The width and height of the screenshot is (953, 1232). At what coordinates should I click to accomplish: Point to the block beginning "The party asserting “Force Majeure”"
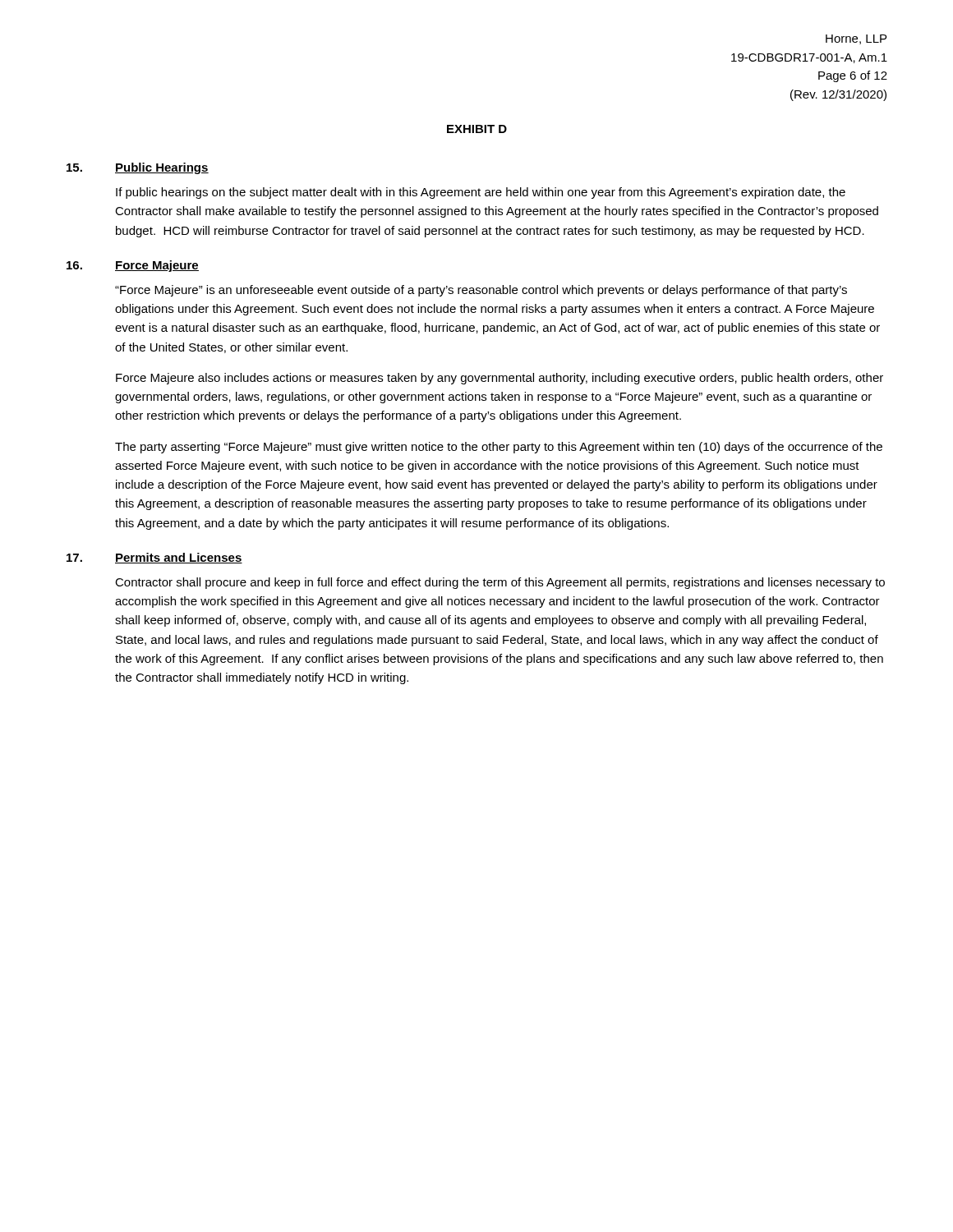click(x=499, y=484)
